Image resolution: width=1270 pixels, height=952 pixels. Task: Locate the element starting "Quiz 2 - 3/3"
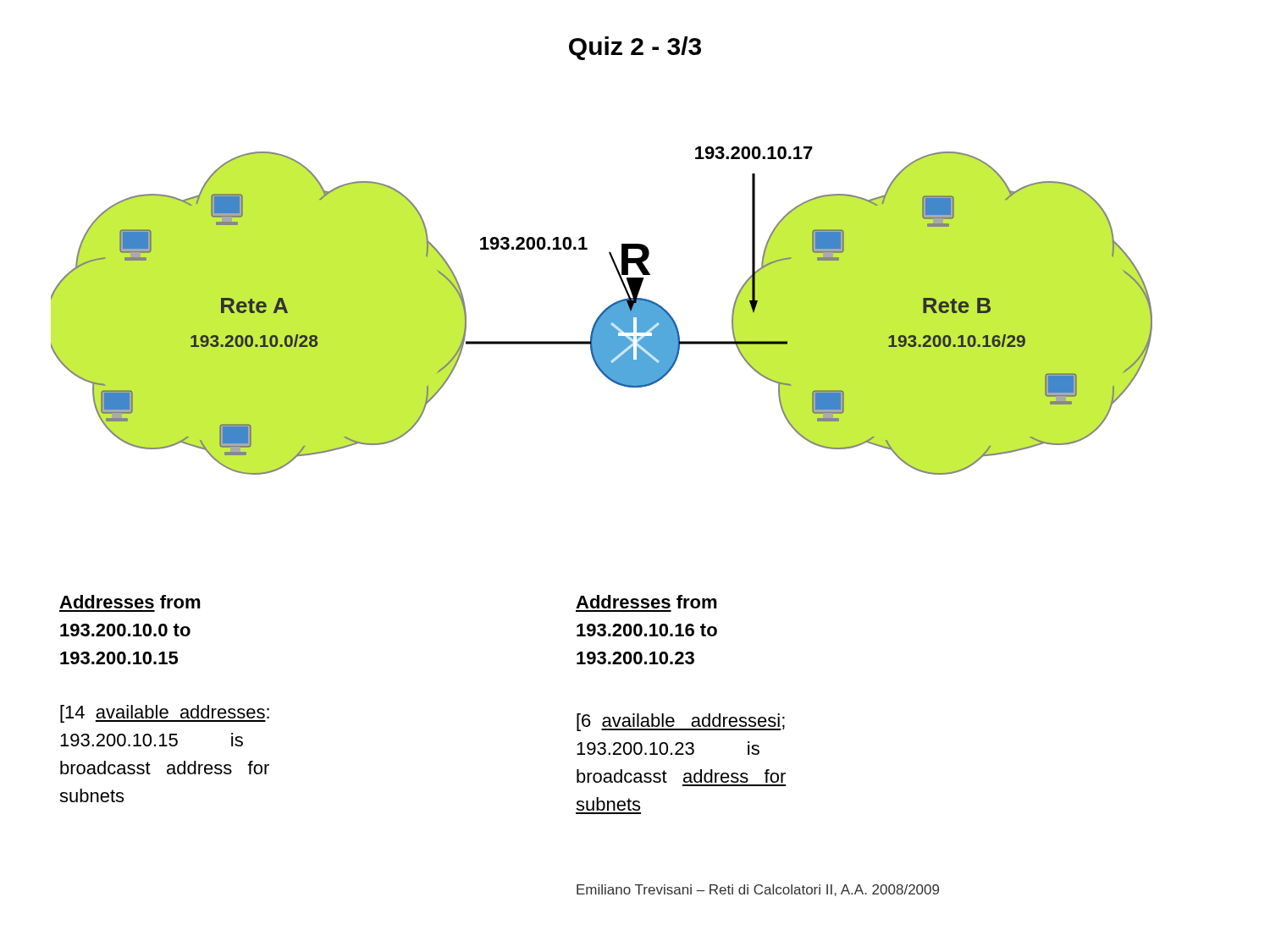click(x=635, y=46)
